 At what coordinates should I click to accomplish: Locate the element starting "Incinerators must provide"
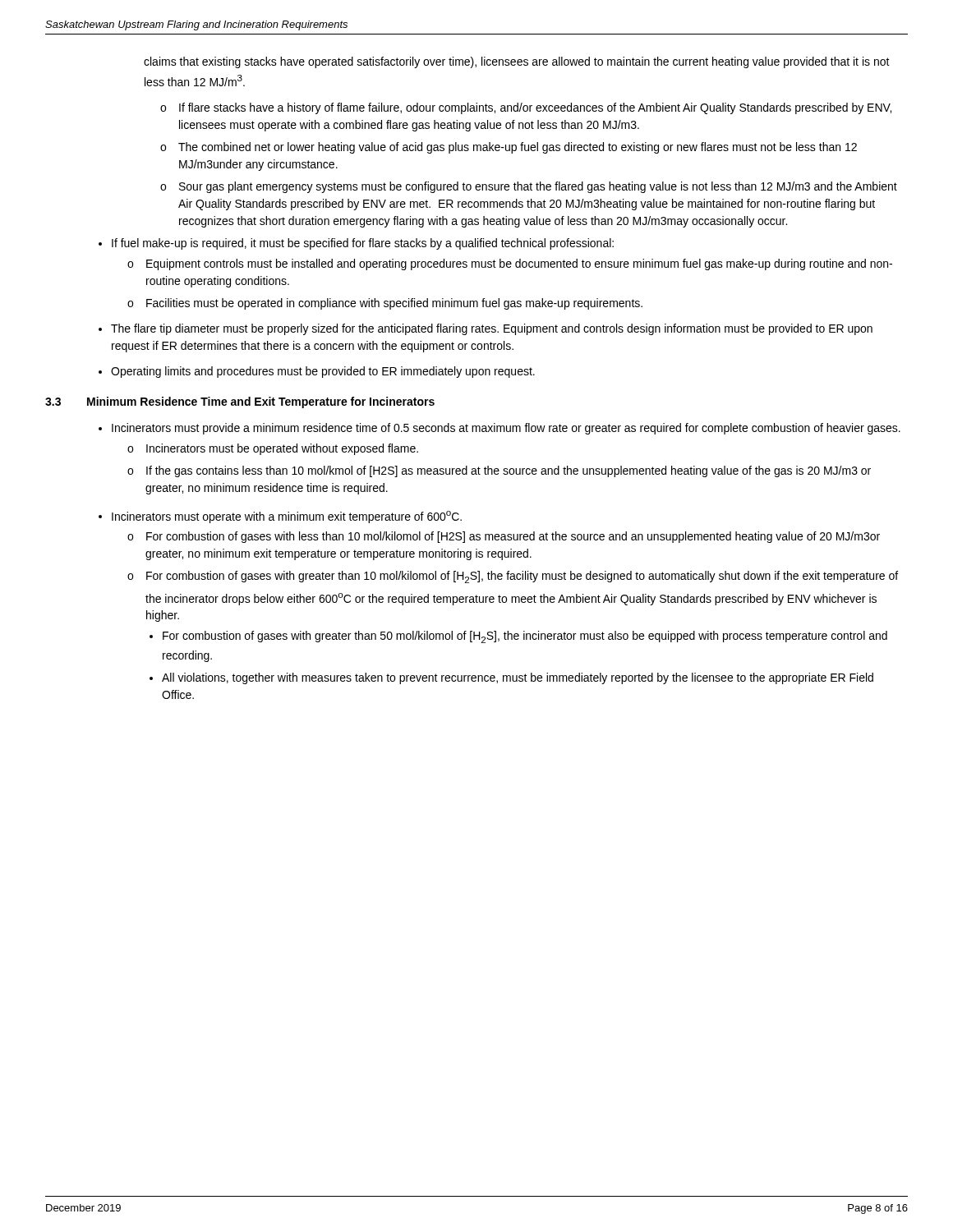pyautogui.click(x=509, y=459)
